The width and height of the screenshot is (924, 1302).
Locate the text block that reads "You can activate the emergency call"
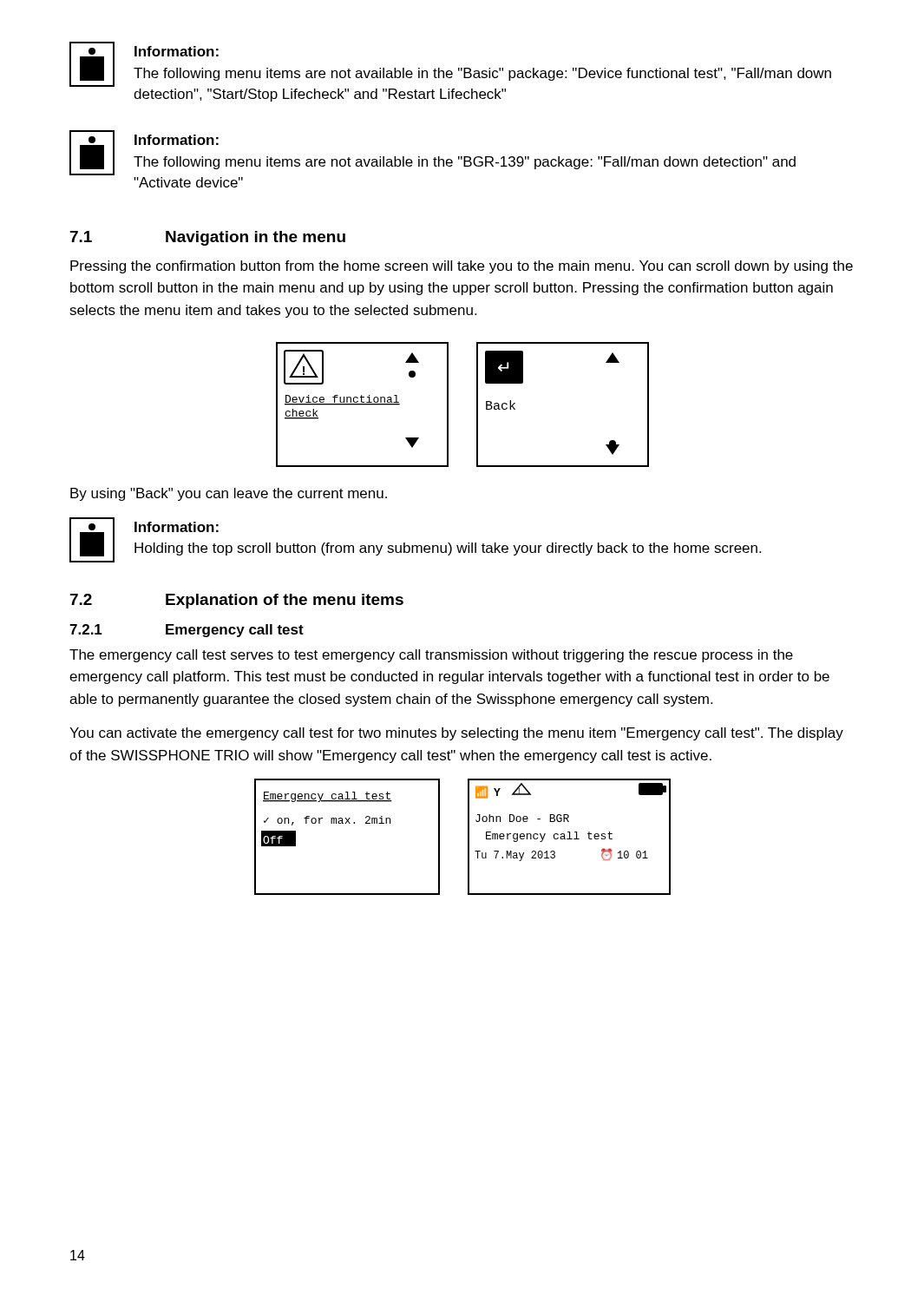456,744
